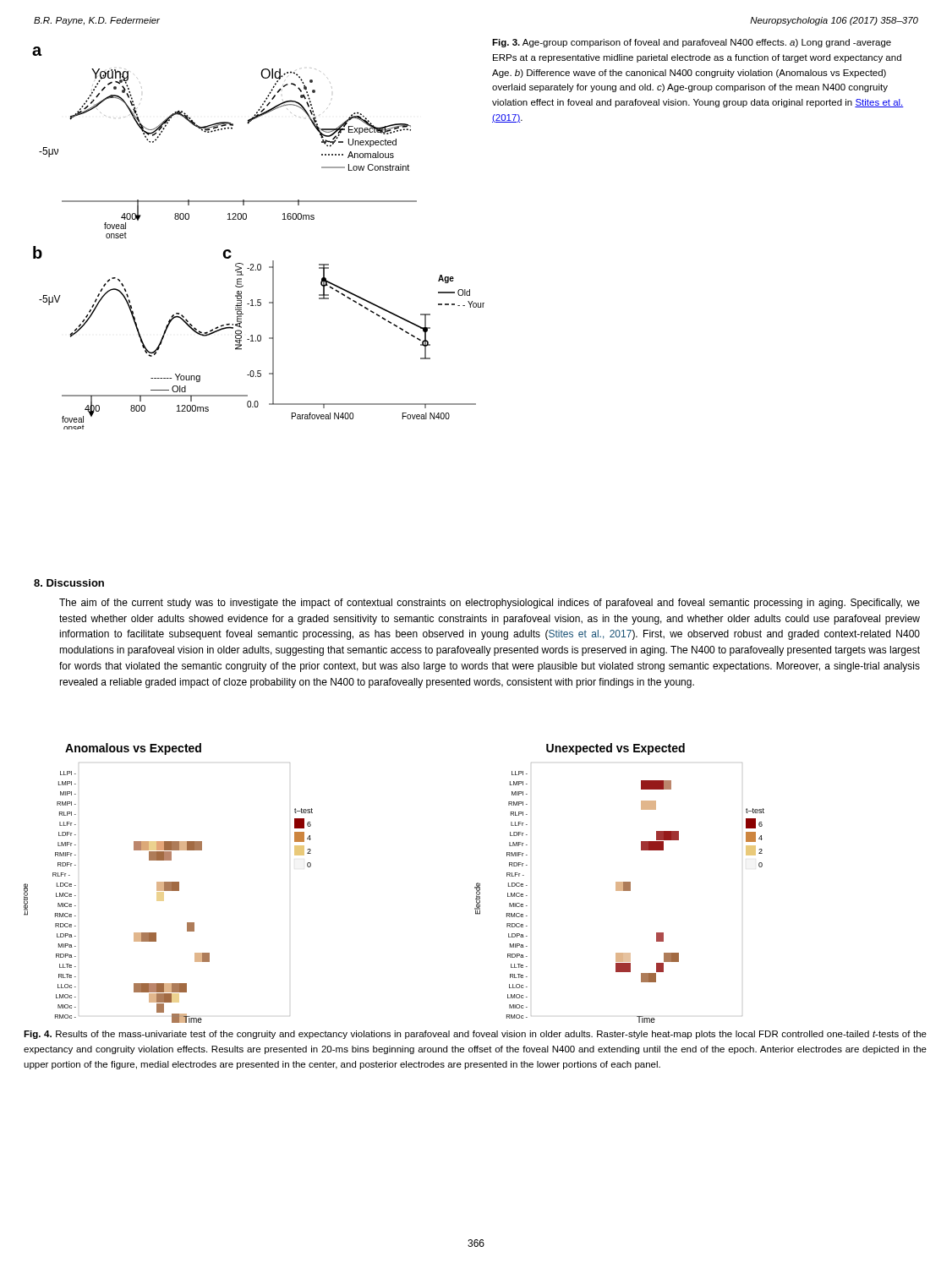Where does it say "8. Discussion"?
The height and width of the screenshot is (1268, 952).
[x=69, y=583]
